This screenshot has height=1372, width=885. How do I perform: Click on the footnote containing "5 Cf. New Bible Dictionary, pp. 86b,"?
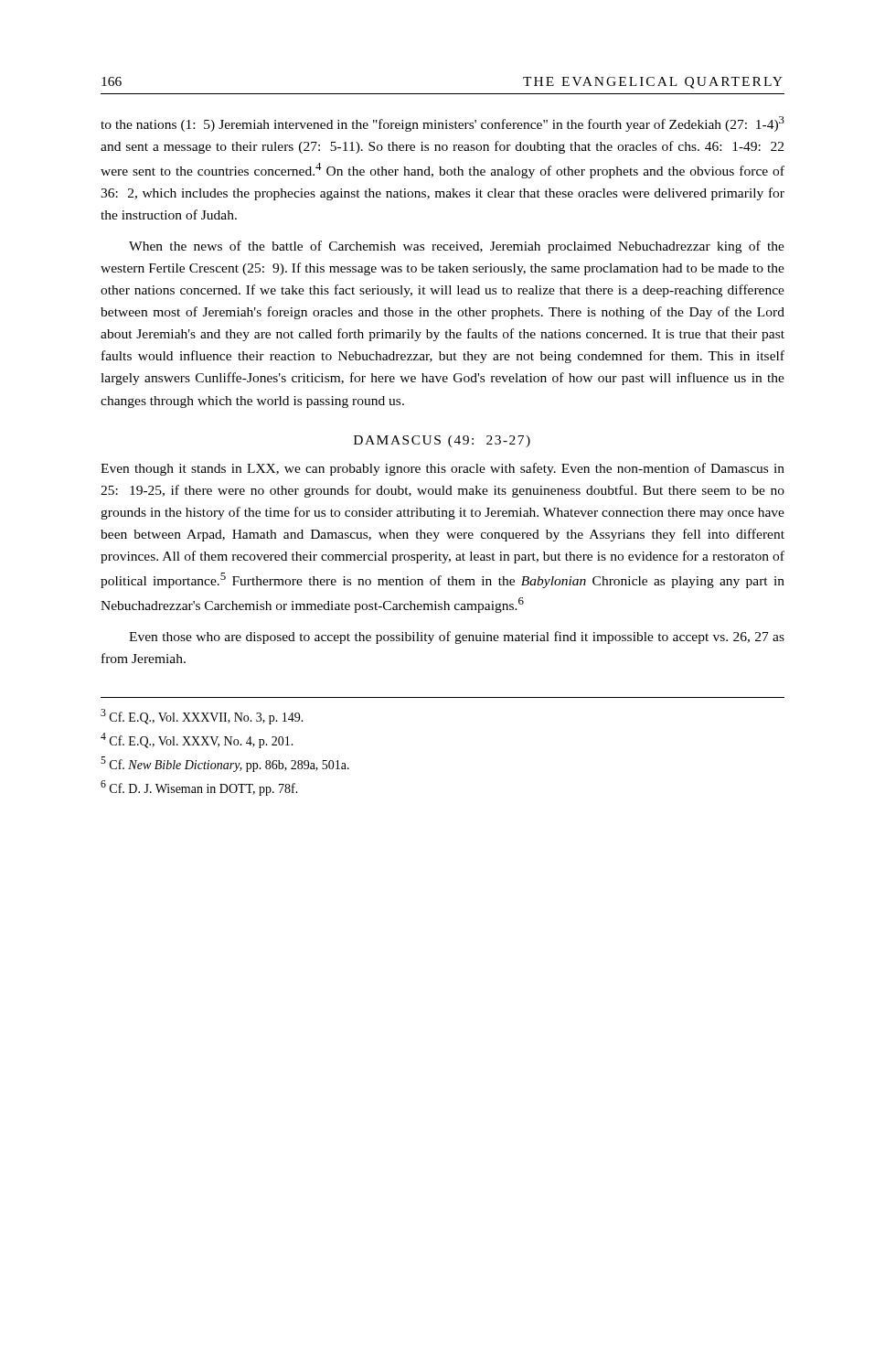tap(225, 763)
